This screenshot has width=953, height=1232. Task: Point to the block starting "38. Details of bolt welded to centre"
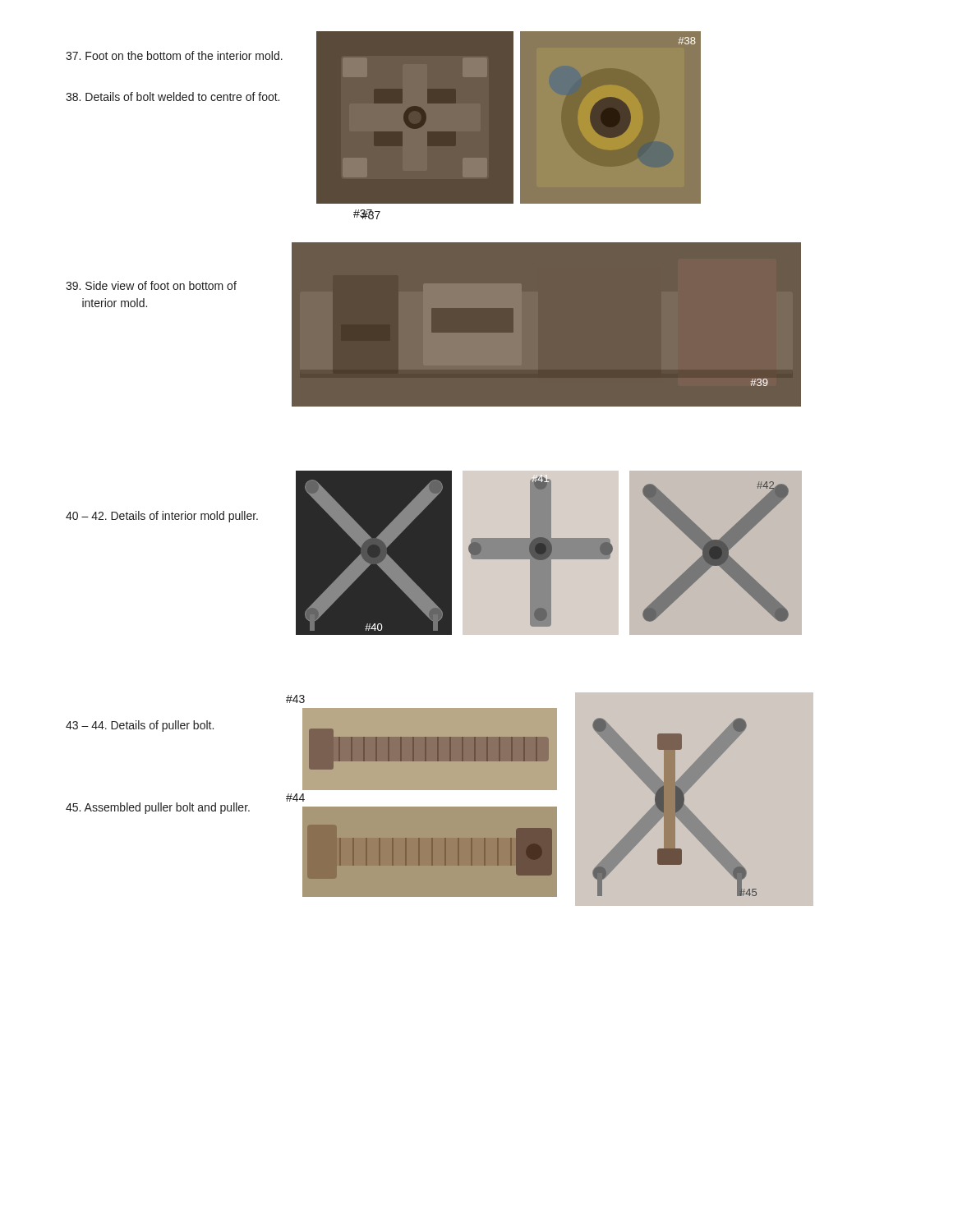pos(173,97)
